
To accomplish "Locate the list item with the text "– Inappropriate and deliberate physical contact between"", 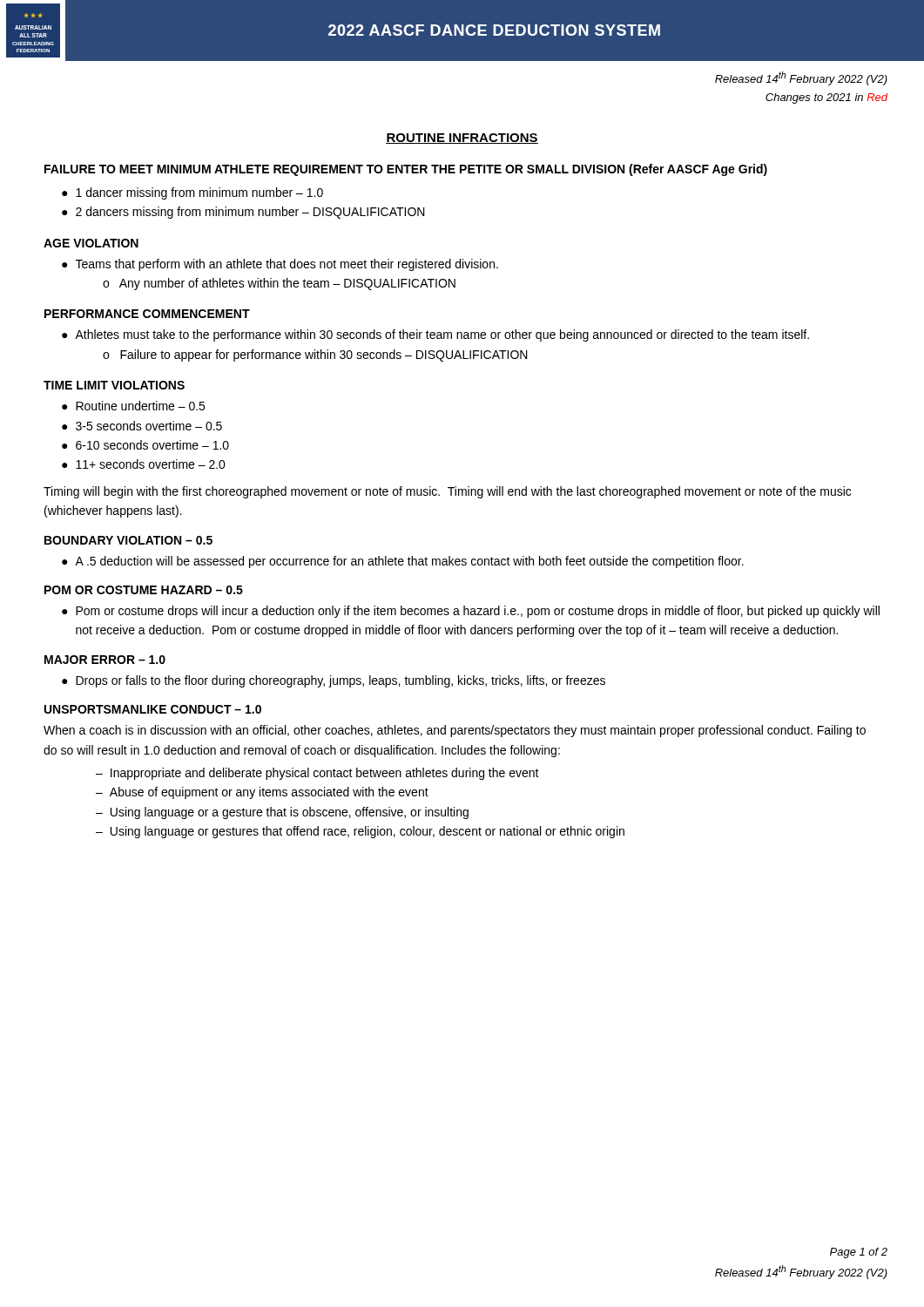I will (x=317, y=773).
